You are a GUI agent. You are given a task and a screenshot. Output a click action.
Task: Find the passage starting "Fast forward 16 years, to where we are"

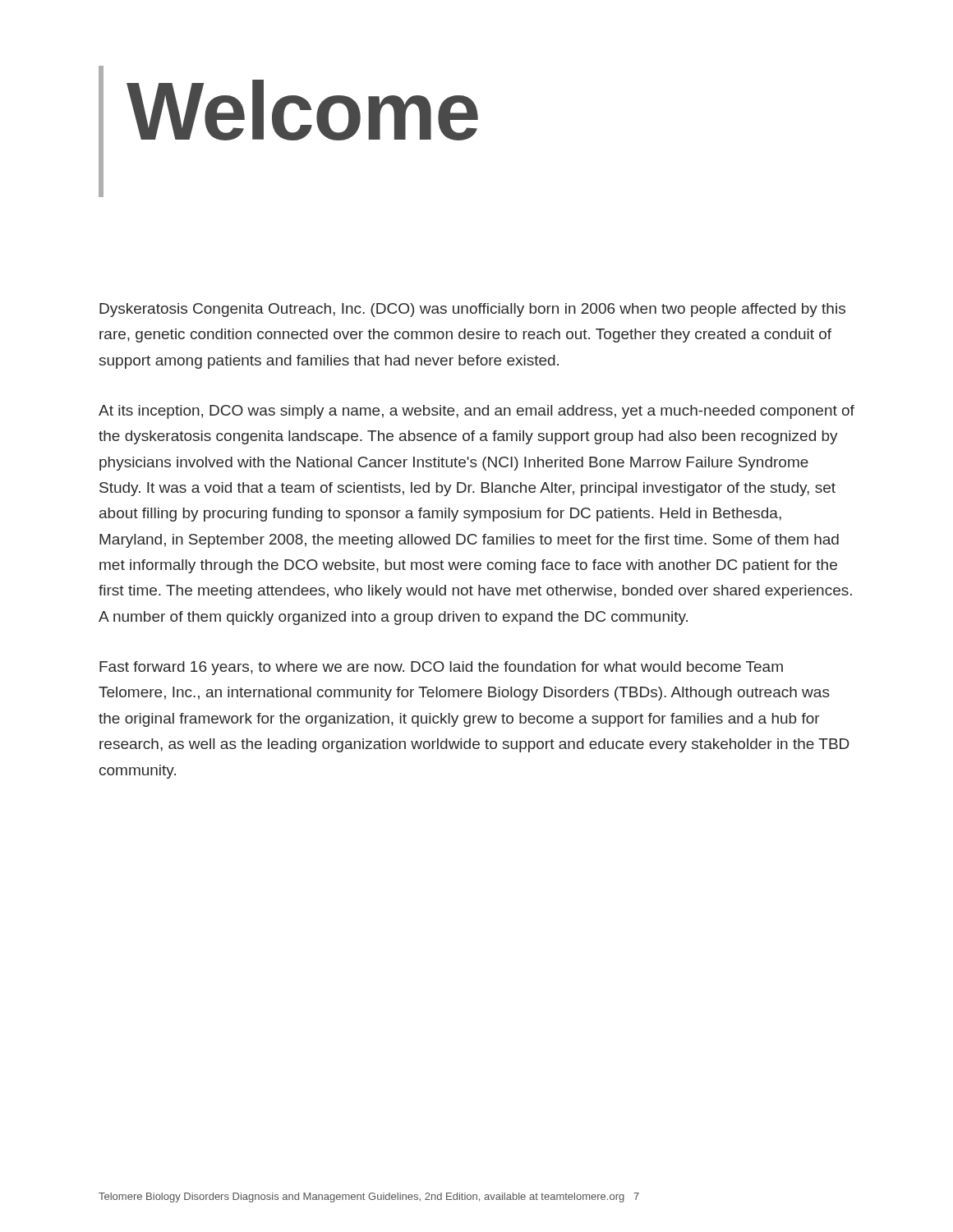click(476, 718)
